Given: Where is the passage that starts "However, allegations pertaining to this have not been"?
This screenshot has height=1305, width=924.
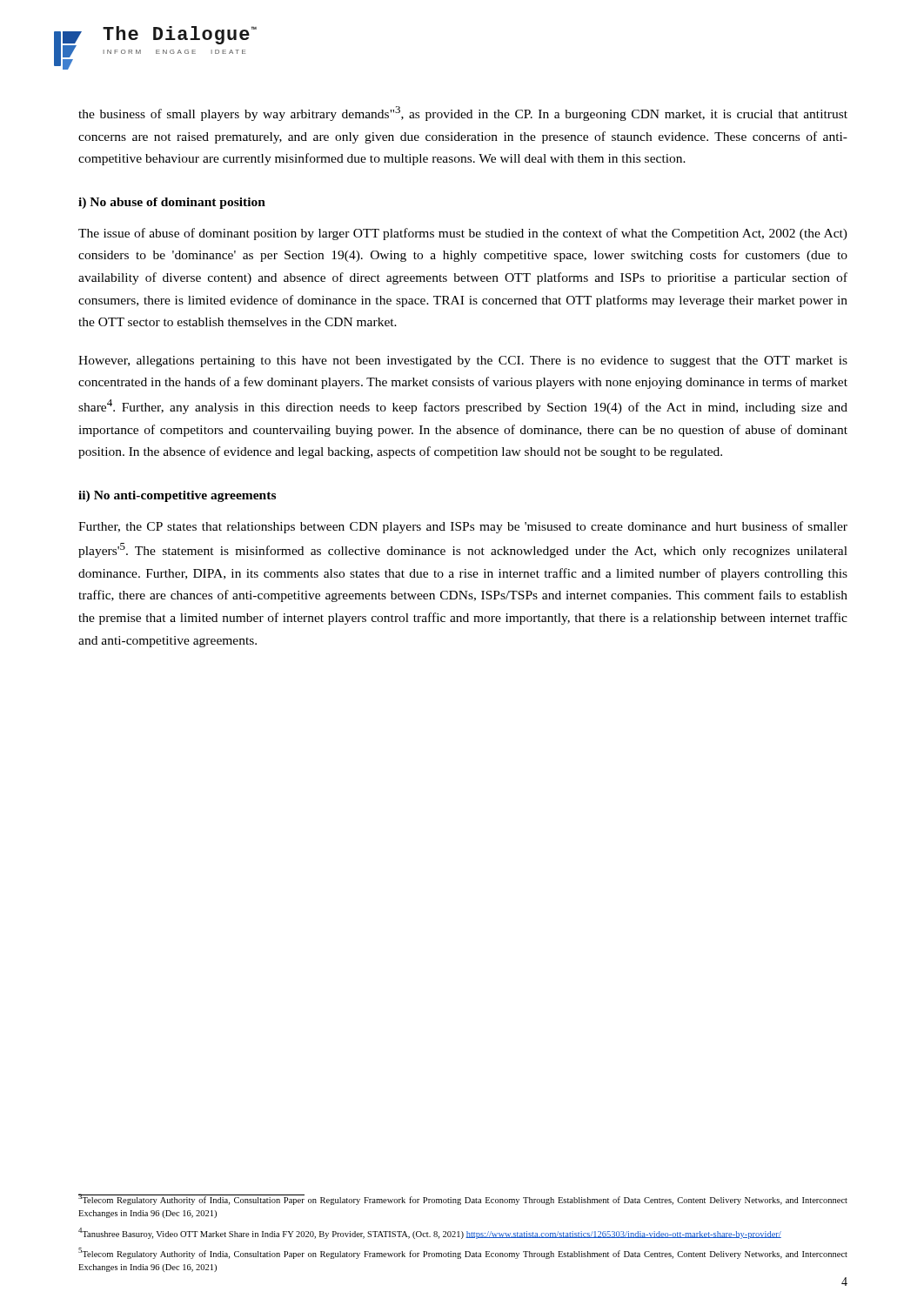Looking at the screenshot, I should 463,406.
